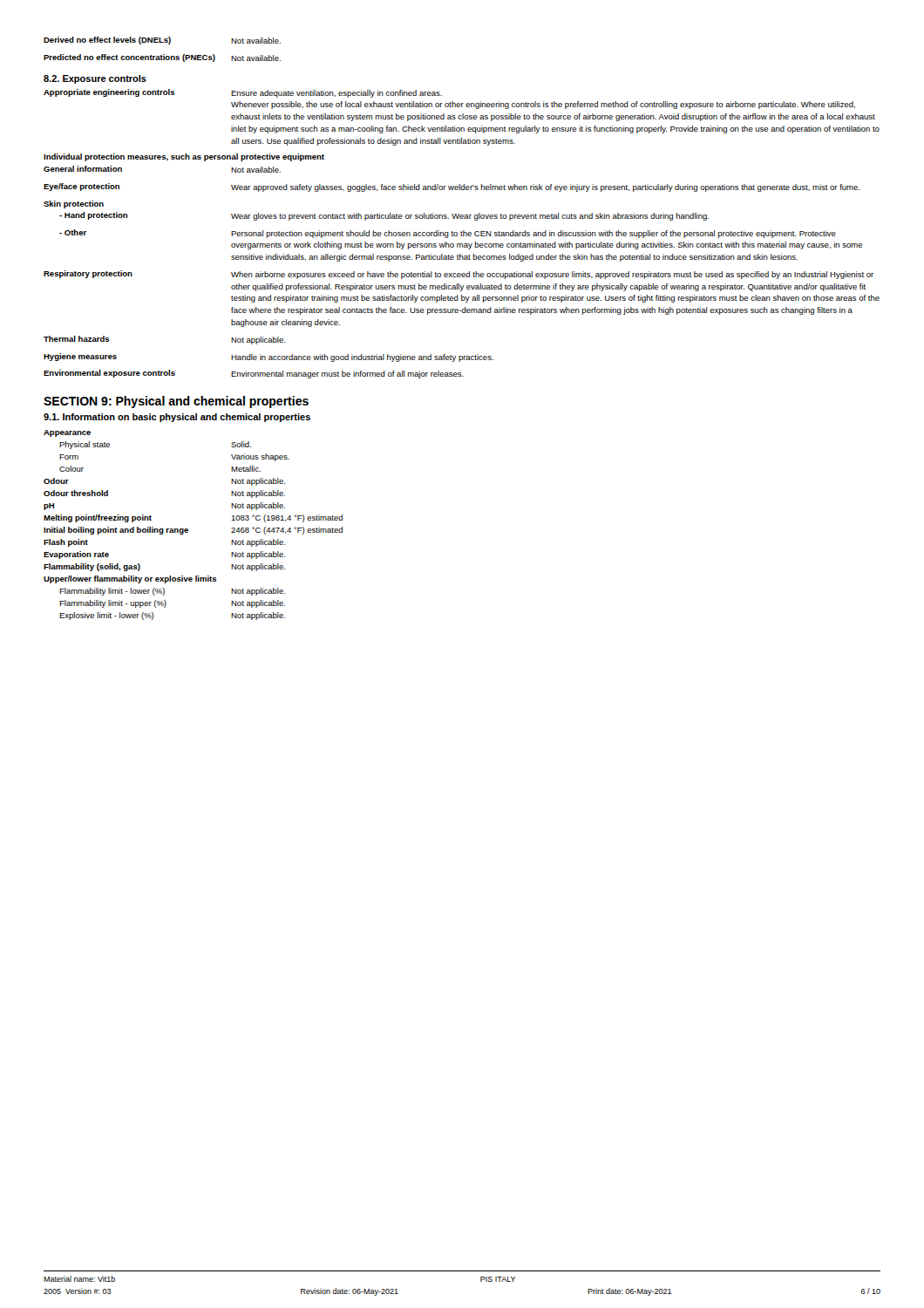The height and width of the screenshot is (1308, 924).
Task: Click on the text block that reads "Respiratory protection When airborne exposures exceed"
Action: [x=462, y=299]
